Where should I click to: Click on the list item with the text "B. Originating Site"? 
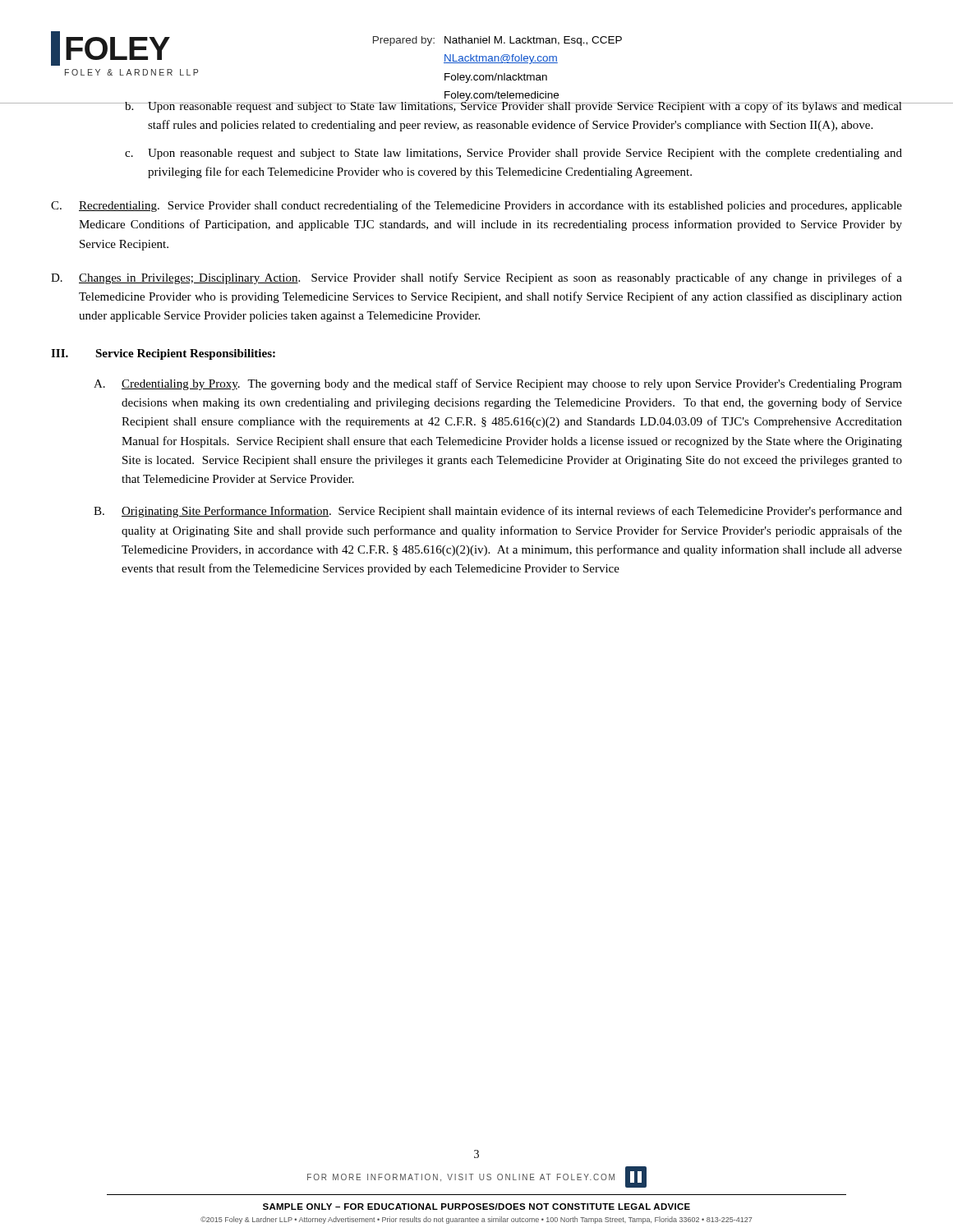point(498,540)
